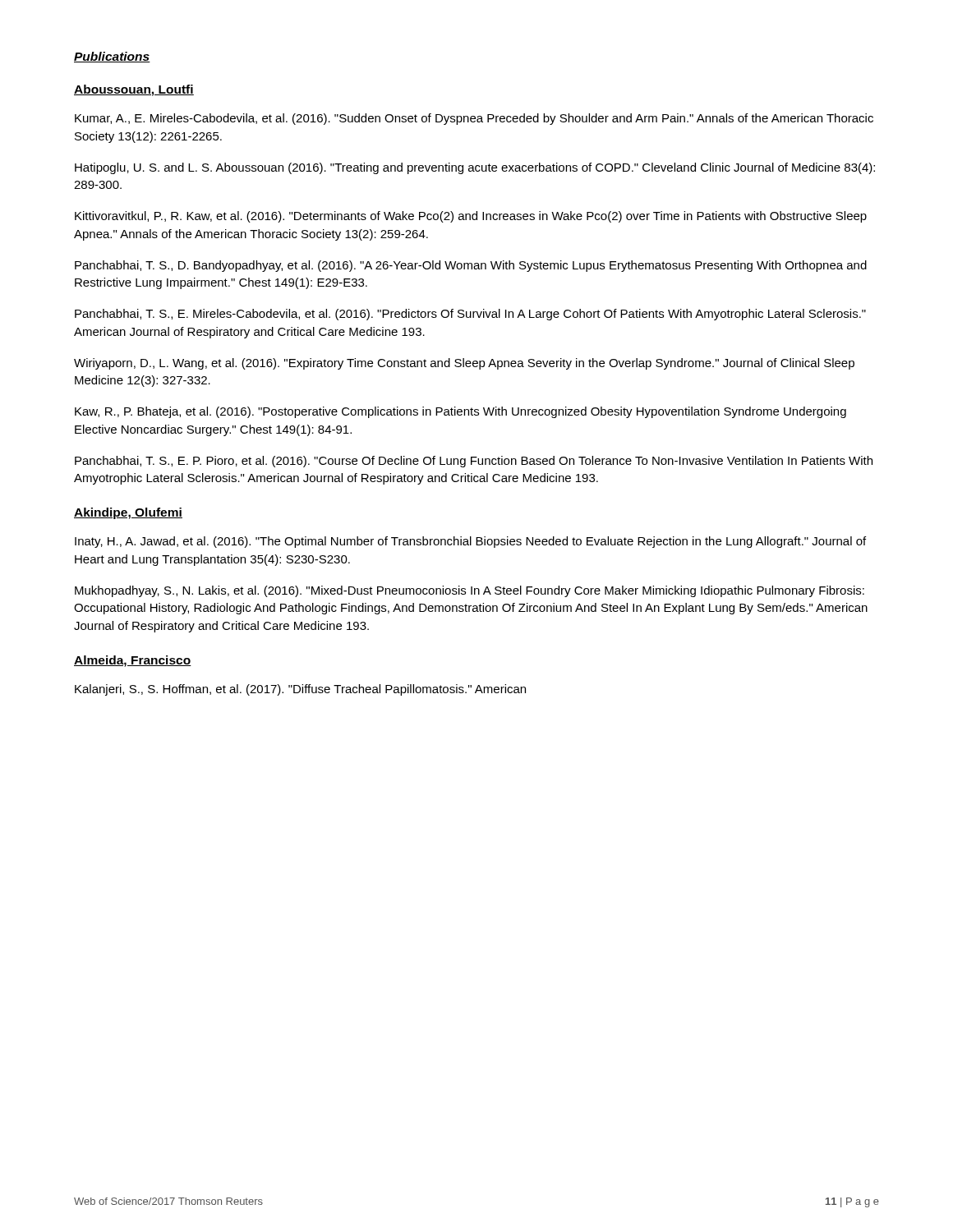953x1232 pixels.
Task: Point to the block beginning "Wiriyaporn, D., L."
Action: (476, 371)
